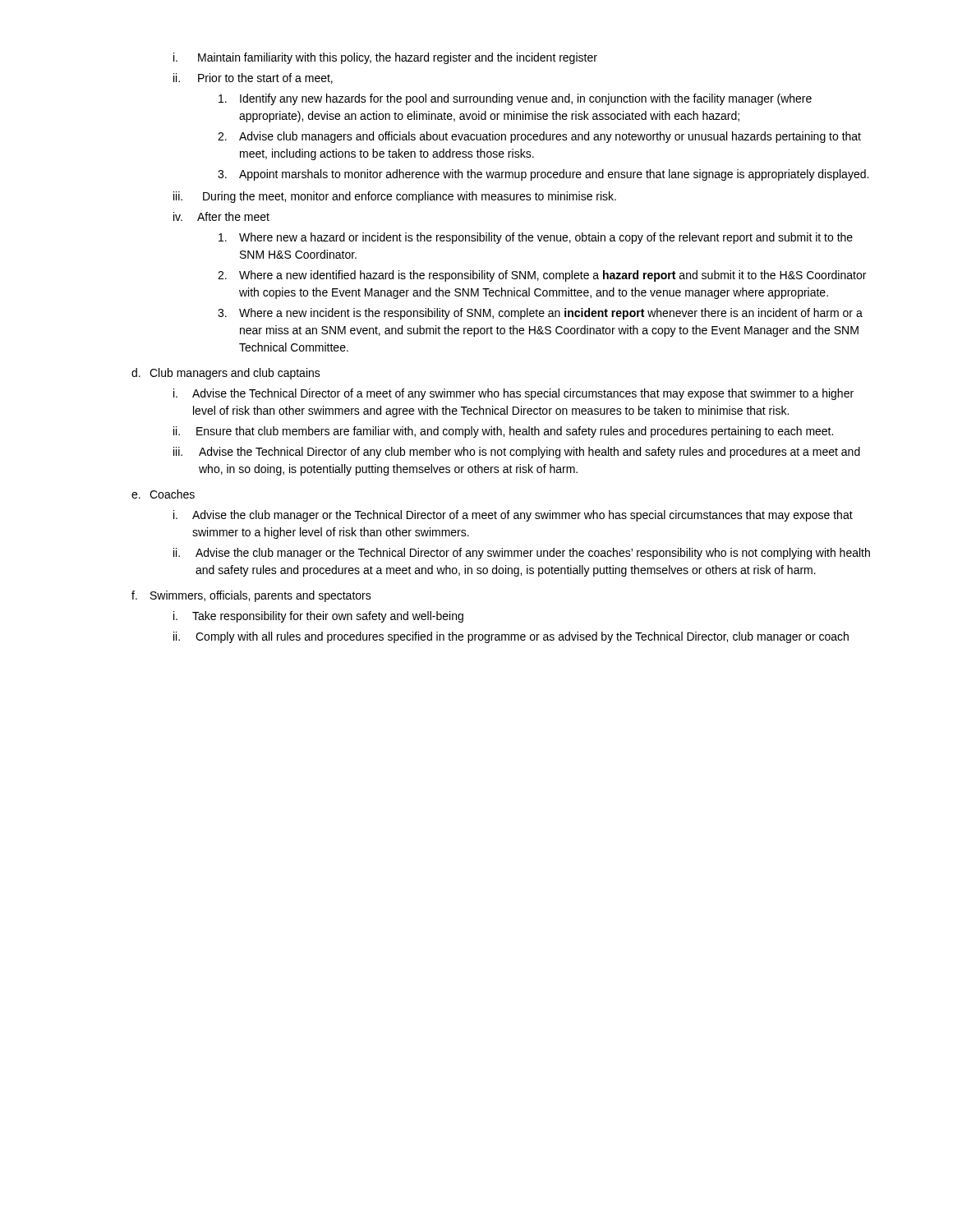Point to the block starting "i. Advise the Technical Director of"
Screen dimensions: 1232x953
pos(522,402)
